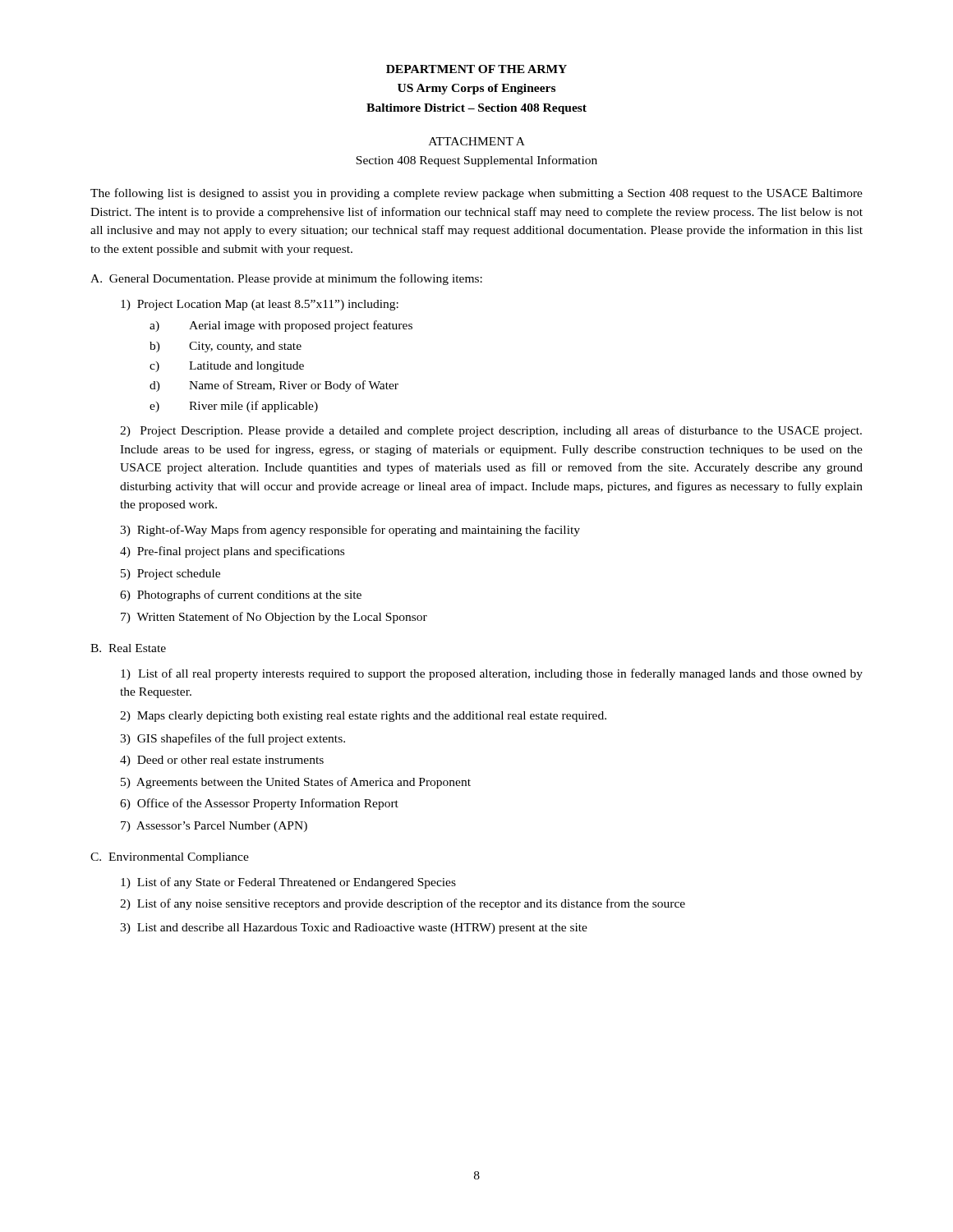Viewport: 953px width, 1232px height.
Task: Click on the list item that reads "2) List of any noise sensitive"
Action: [x=403, y=903]
